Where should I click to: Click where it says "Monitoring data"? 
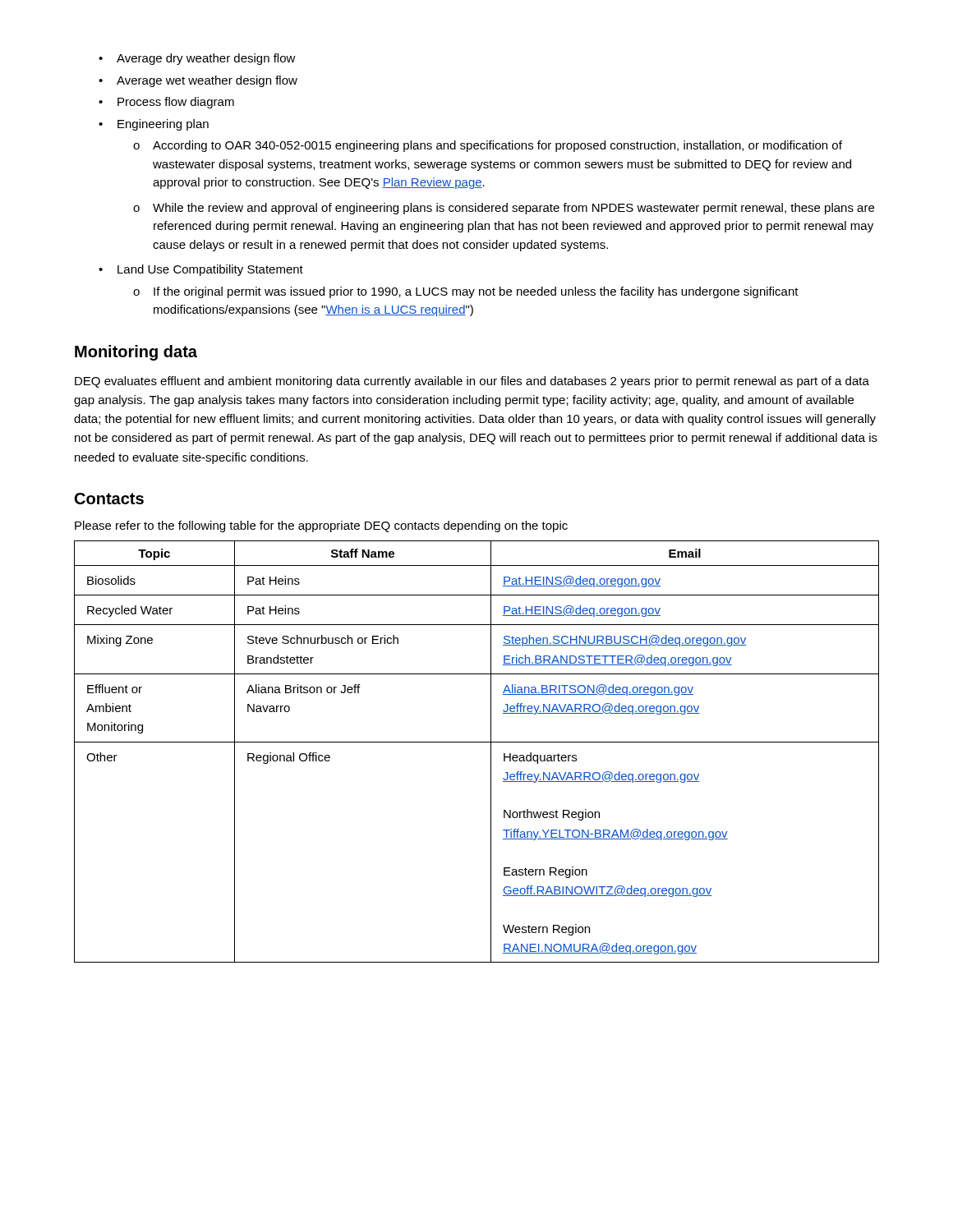coord(136,351)
